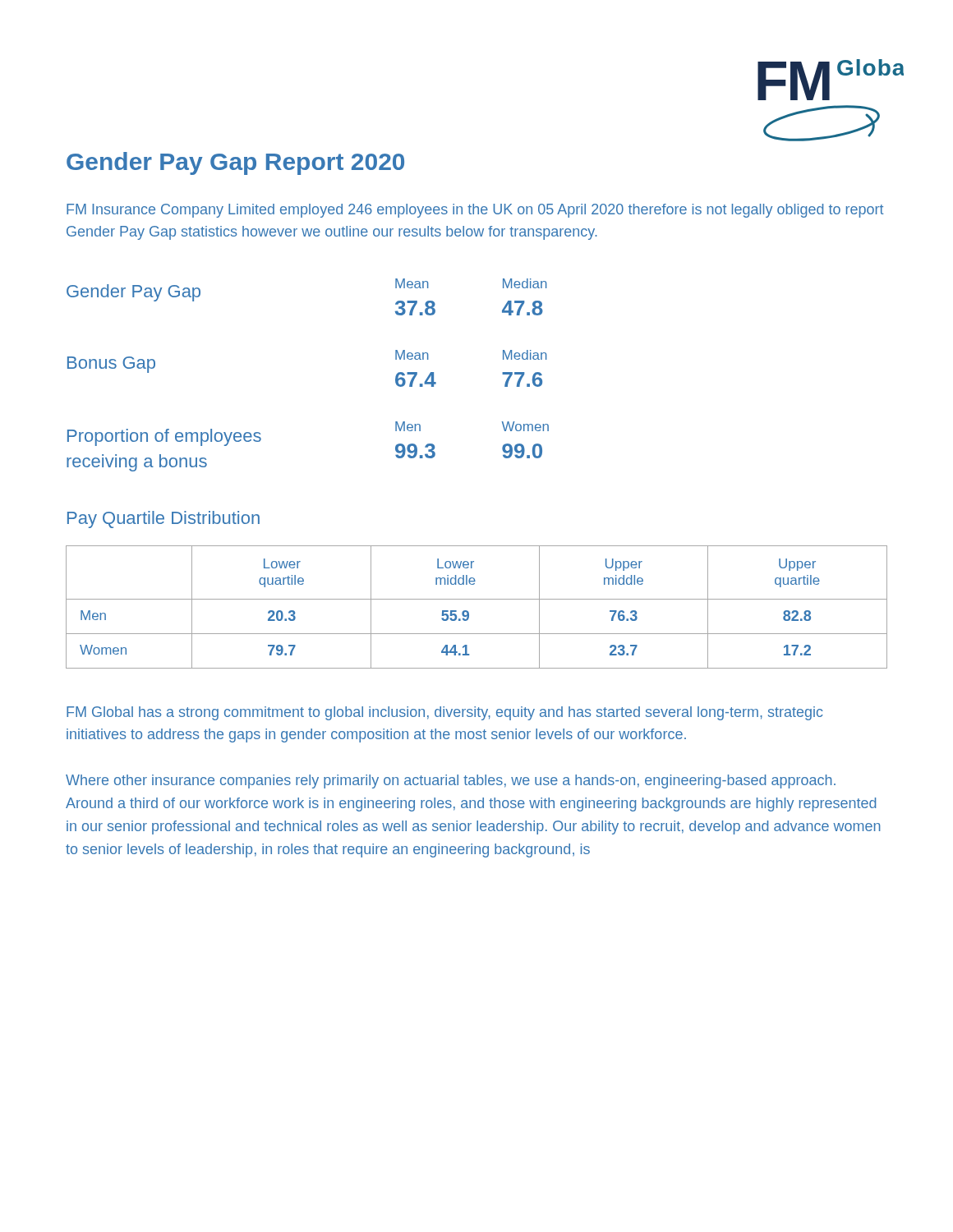Click on the region starting "Mean 67.4 Median 77.6"
Screen dimensions: 1232x953
tap(410, 356)
